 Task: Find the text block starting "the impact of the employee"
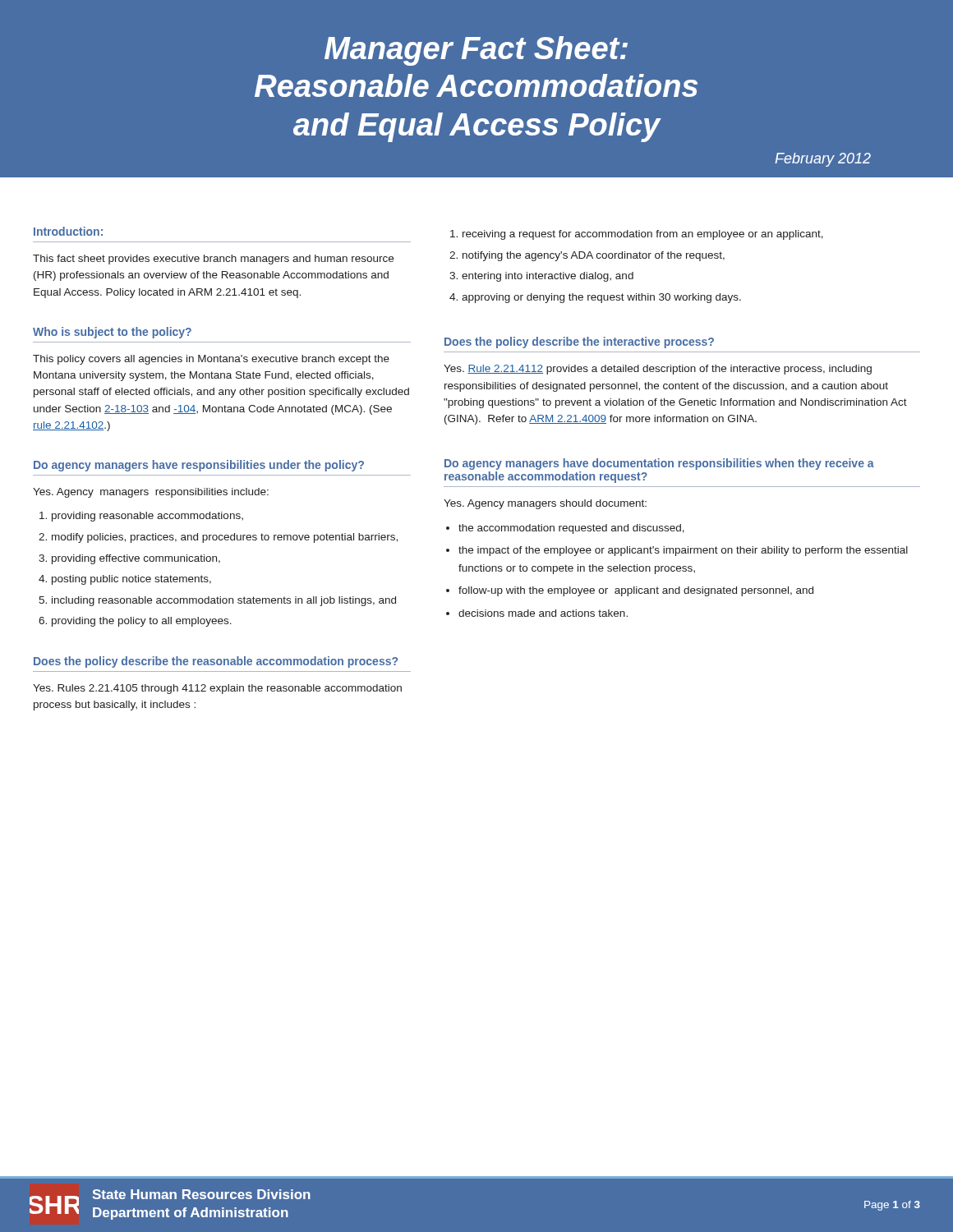click(x=683, y=559)
